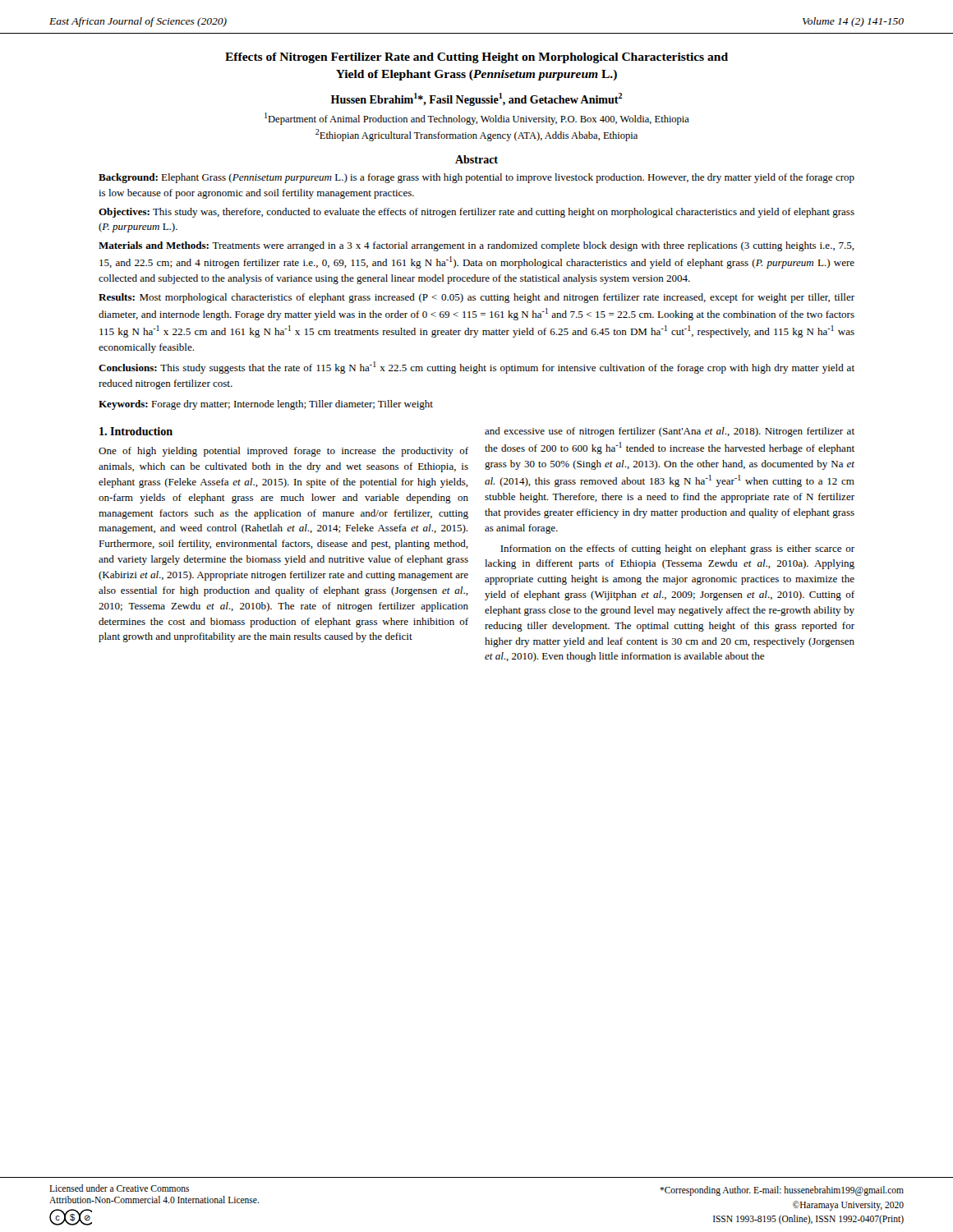Point to the block starting "Keywords: Forage dry matter; Internode length;"

[266, 404]
